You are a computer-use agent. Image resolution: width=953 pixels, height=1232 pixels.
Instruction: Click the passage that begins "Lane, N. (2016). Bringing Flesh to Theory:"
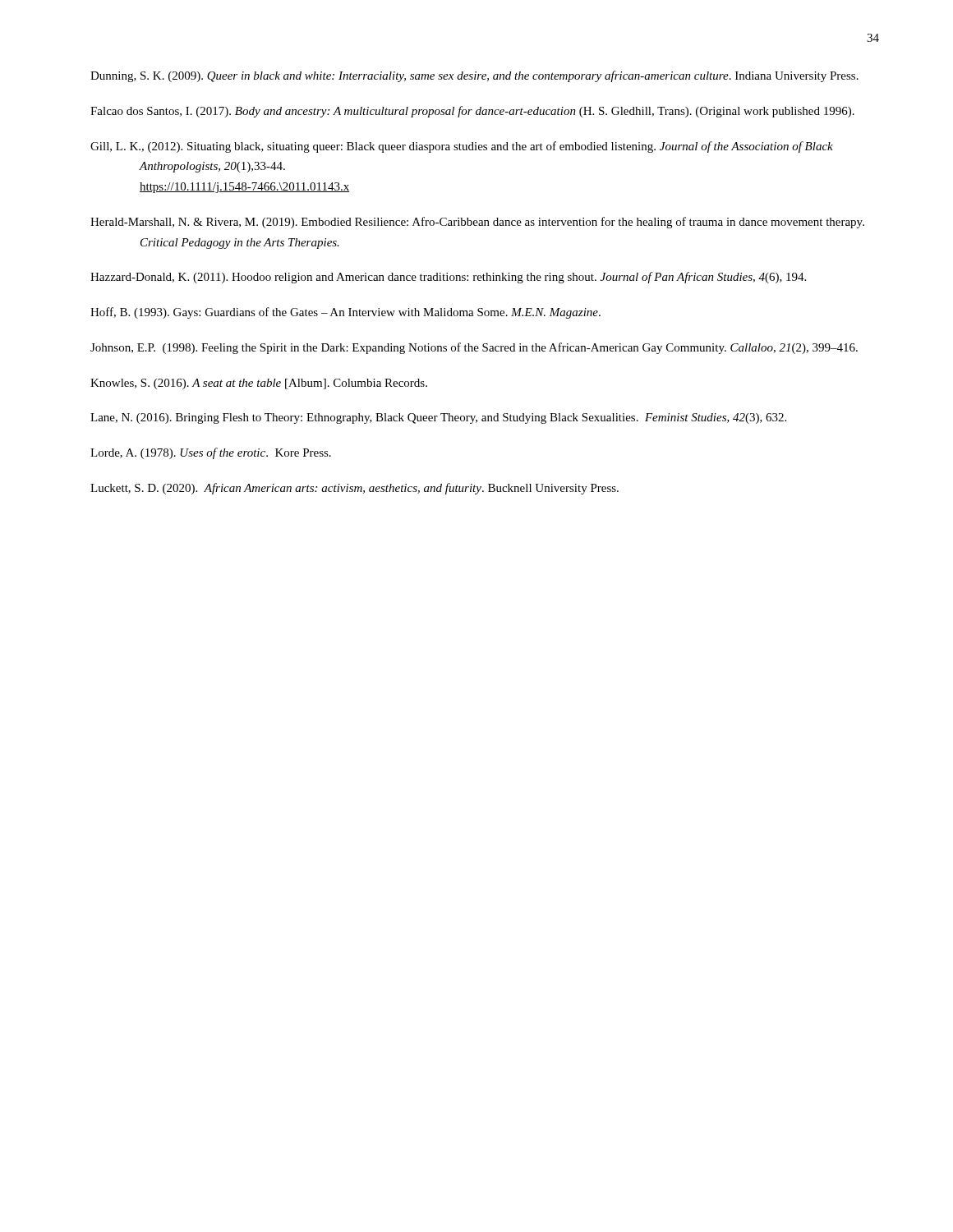pyautogui.click(x=439, y=417)
